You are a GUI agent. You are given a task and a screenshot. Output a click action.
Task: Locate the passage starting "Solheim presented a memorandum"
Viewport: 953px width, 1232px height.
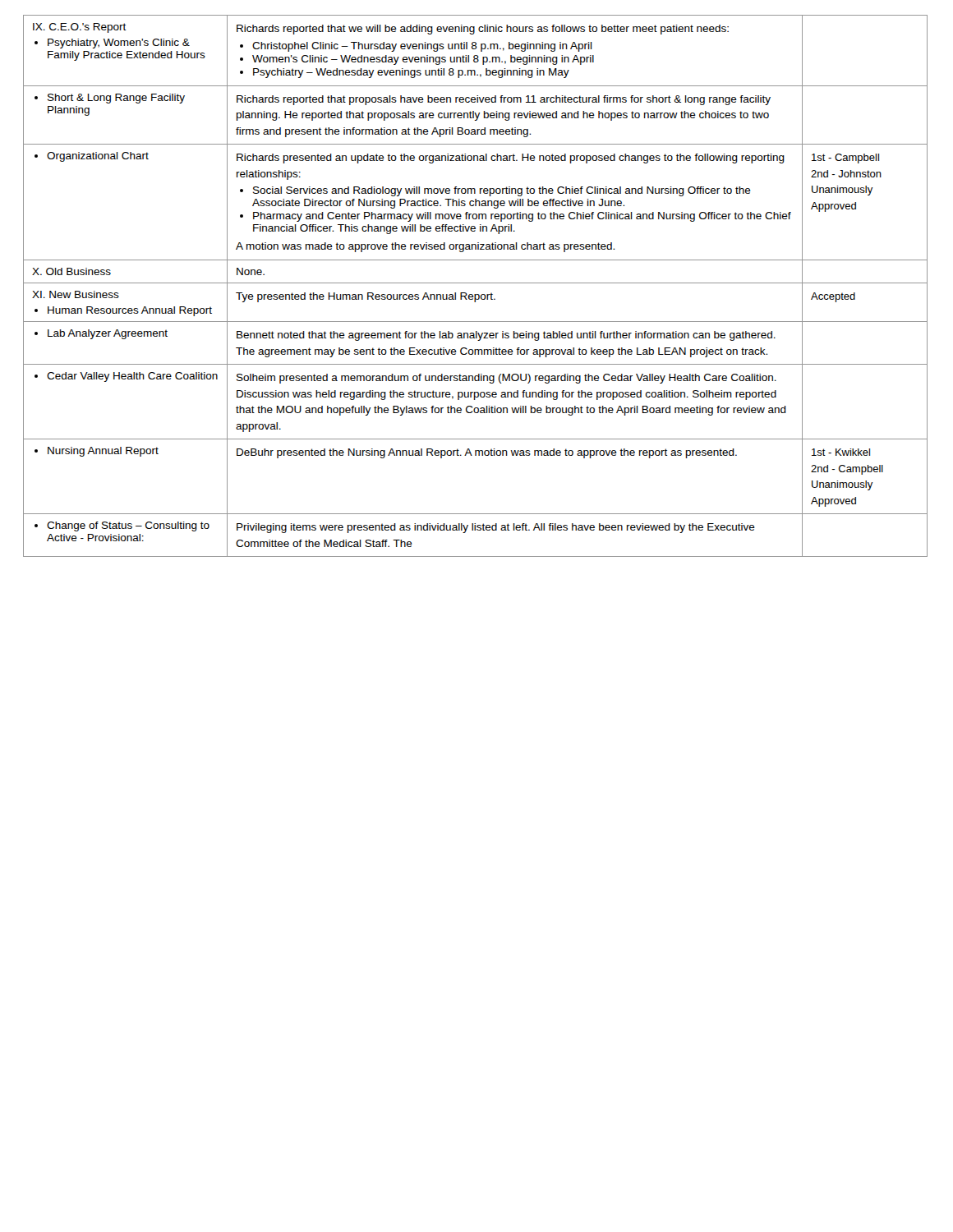pyautogui.click(x=515, y=402)
